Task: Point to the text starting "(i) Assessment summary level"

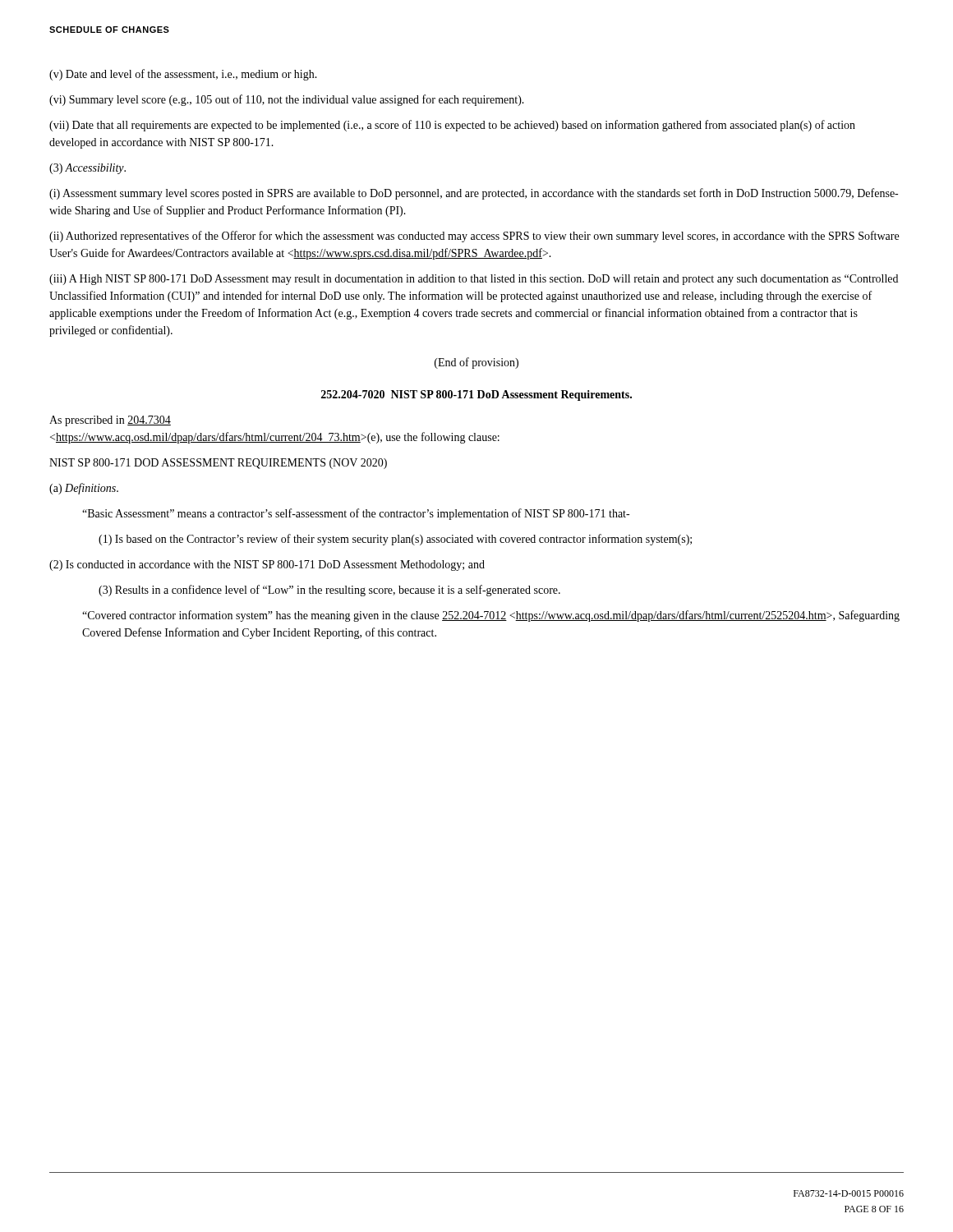Action: [x=474, y=202]
